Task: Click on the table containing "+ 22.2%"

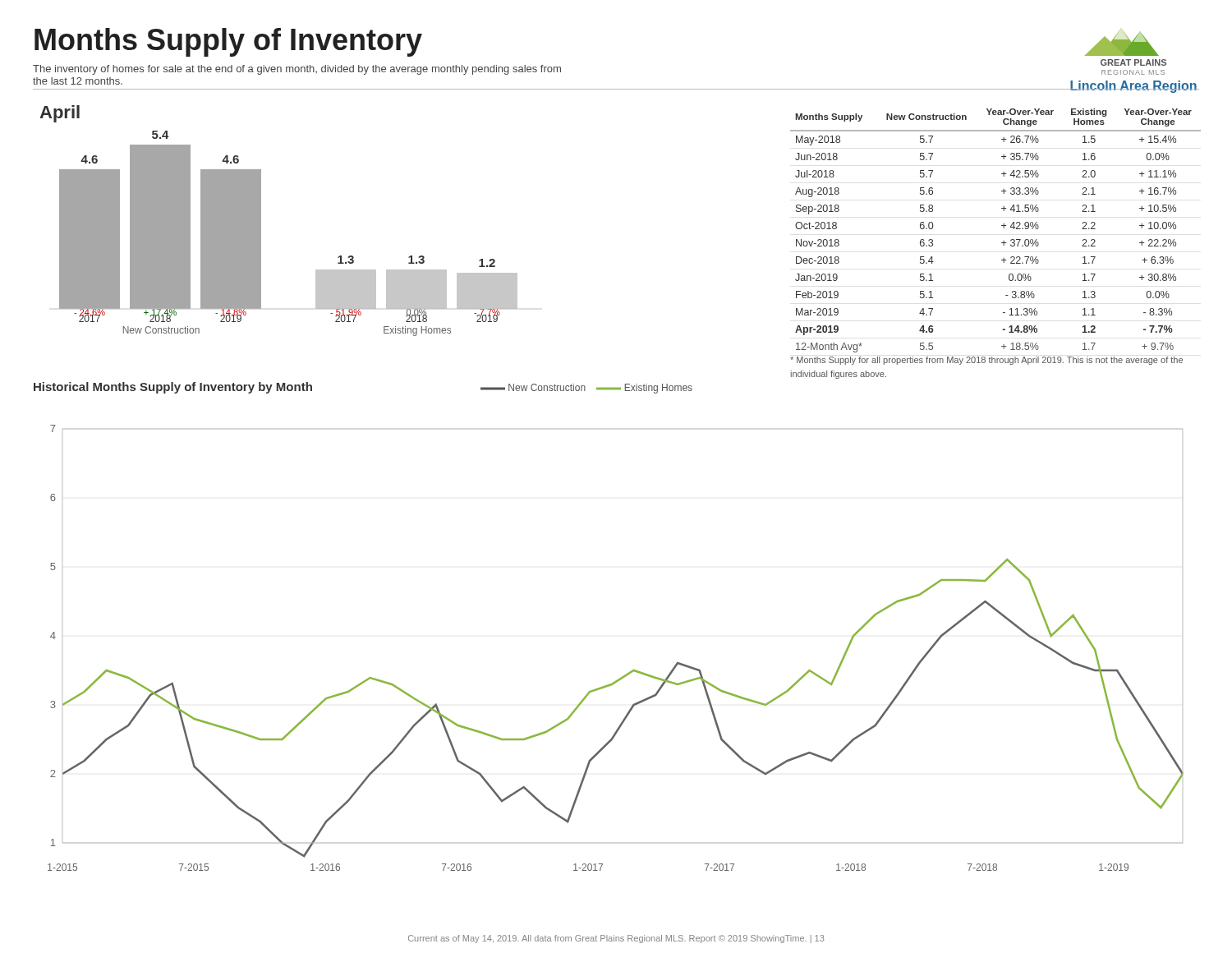Action: (x=995, y=230)
